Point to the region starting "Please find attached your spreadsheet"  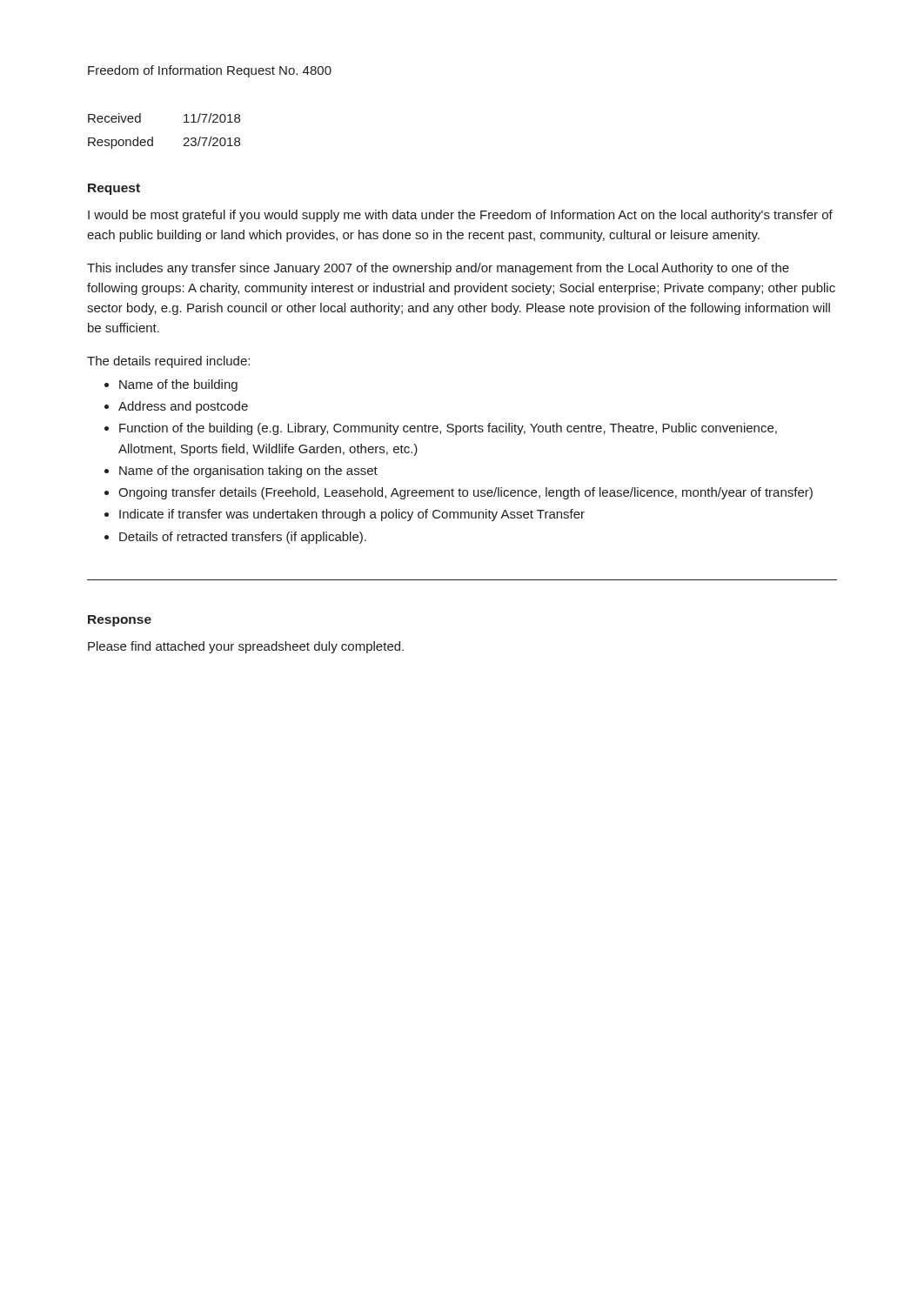246,646
